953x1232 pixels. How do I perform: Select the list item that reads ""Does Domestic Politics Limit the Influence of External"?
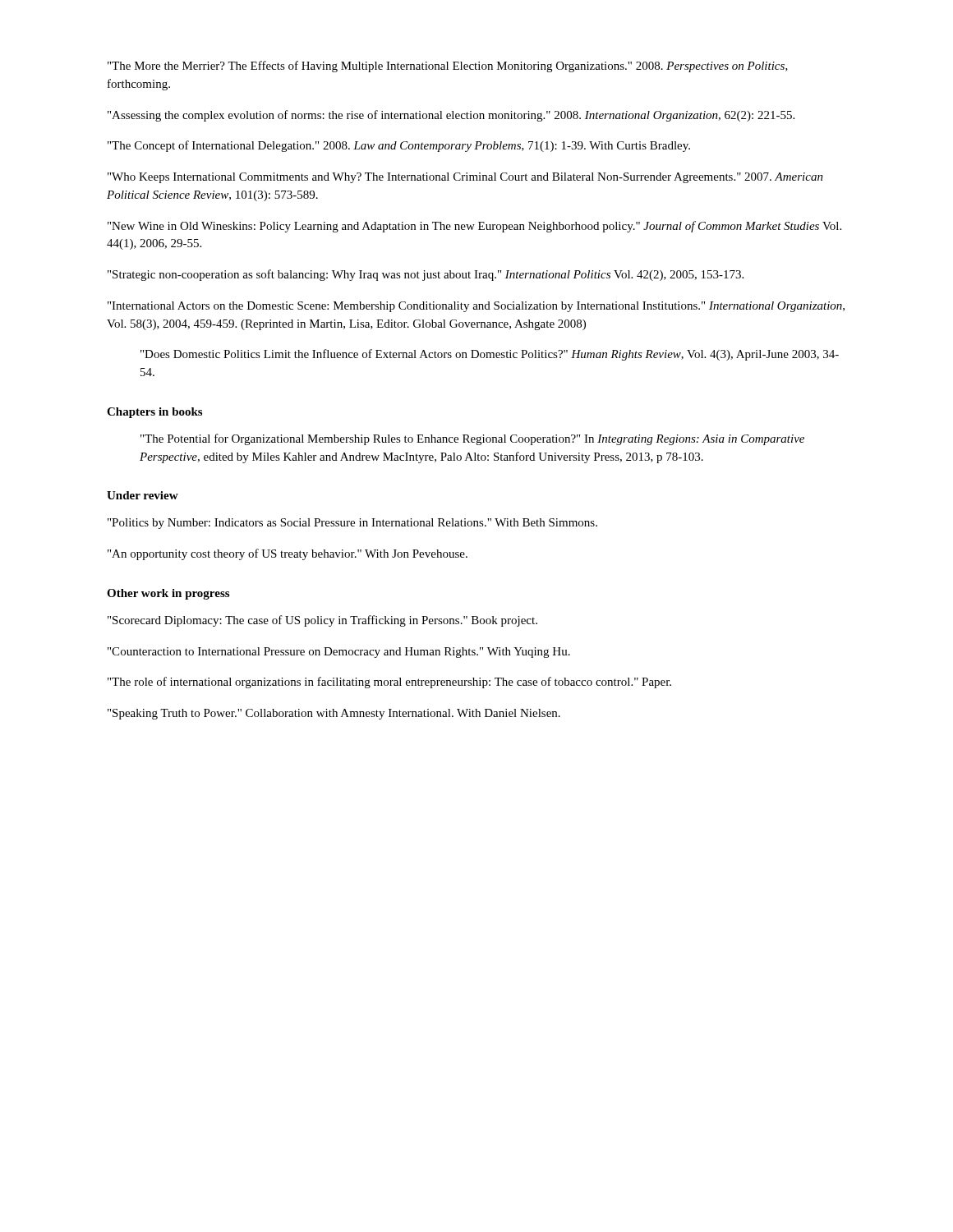[x=489, y=363]
